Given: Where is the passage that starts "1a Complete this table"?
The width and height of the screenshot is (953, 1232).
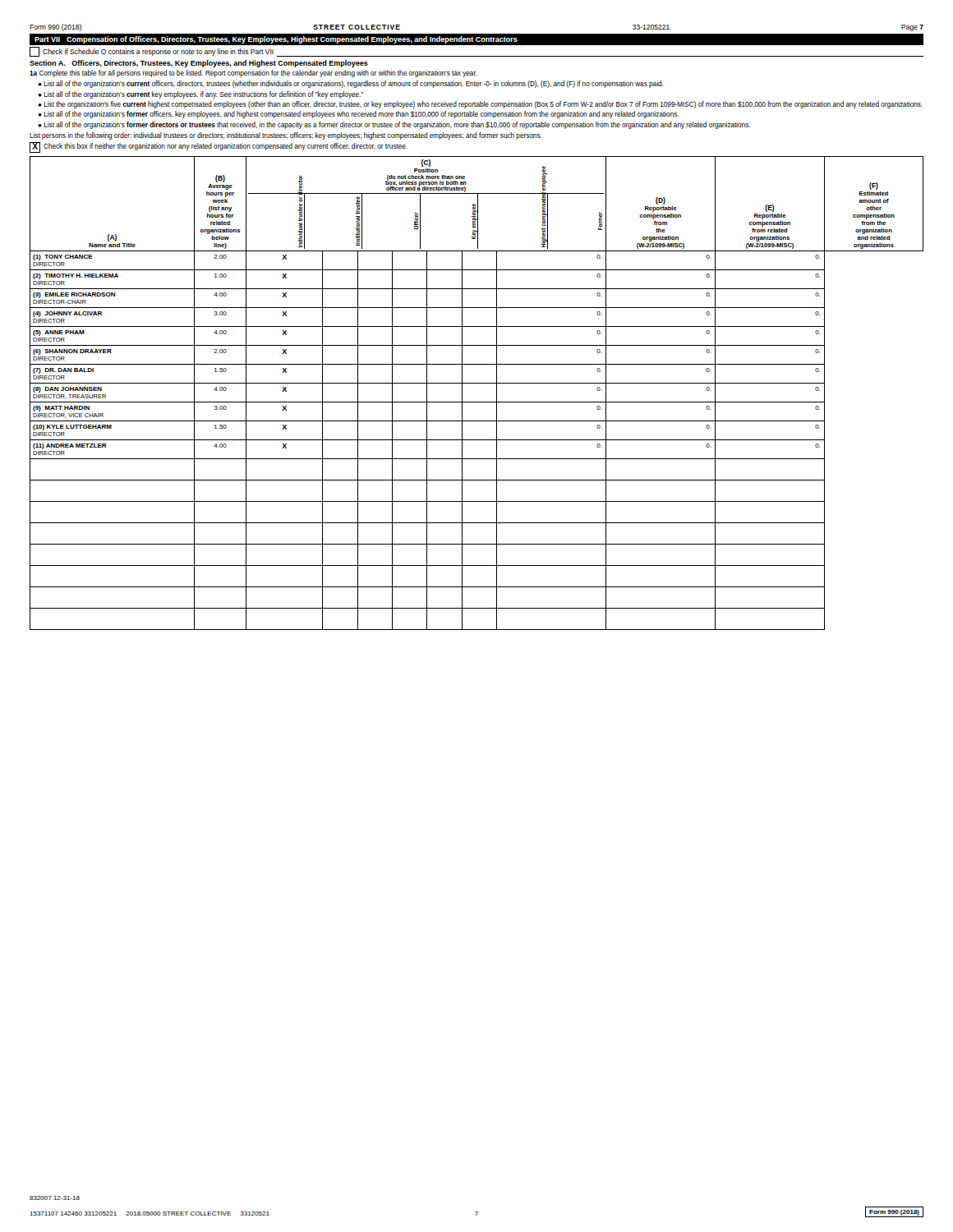Looking at the screenshot, I should [253, 74].
